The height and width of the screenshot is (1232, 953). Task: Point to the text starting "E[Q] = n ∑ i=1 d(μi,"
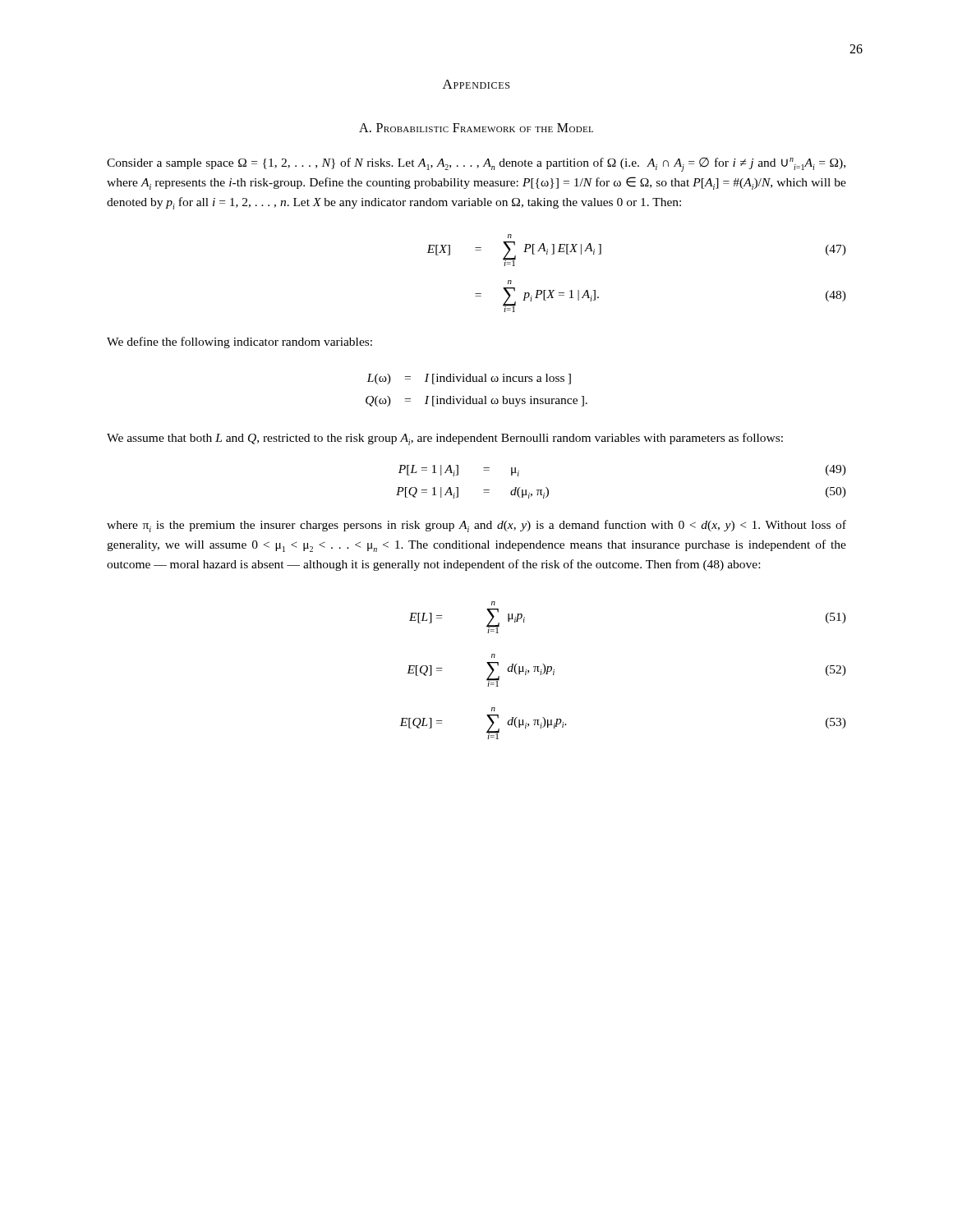[493, 656]
